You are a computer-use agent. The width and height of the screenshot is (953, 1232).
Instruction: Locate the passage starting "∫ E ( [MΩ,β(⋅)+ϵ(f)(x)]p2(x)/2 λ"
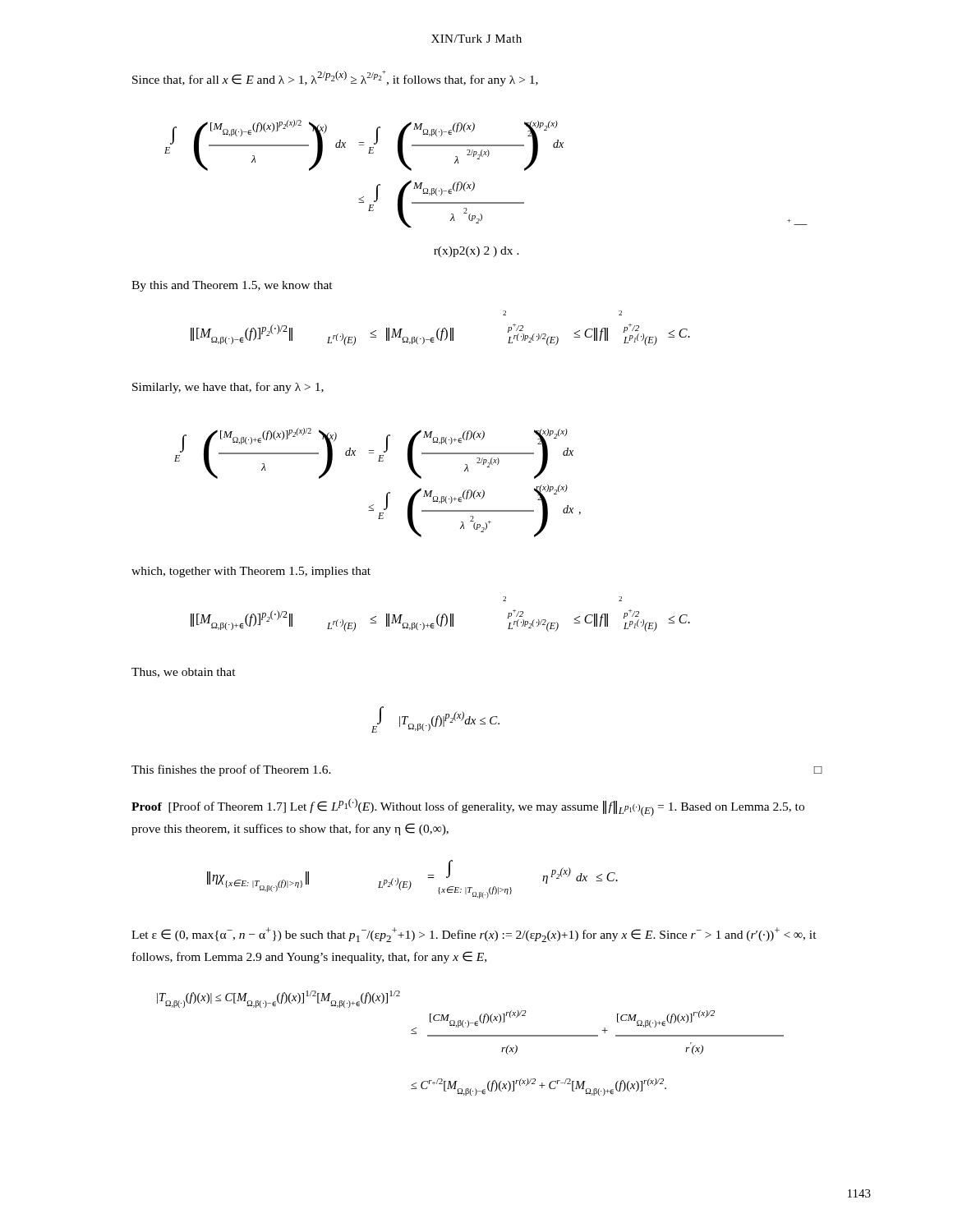pyautogui.click(x=476, y=474)
